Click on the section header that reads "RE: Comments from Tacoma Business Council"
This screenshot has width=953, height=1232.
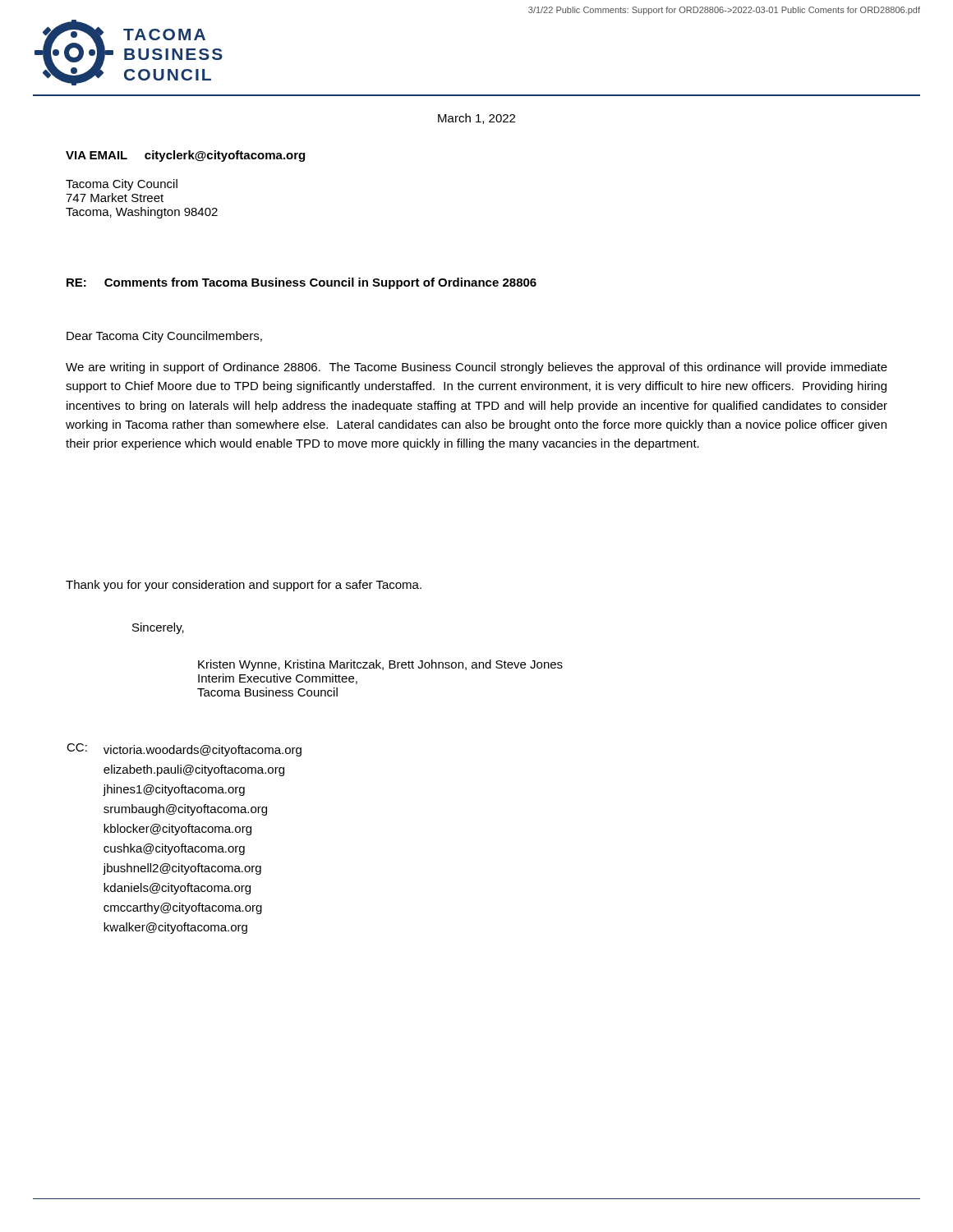[x=301, y=282]
